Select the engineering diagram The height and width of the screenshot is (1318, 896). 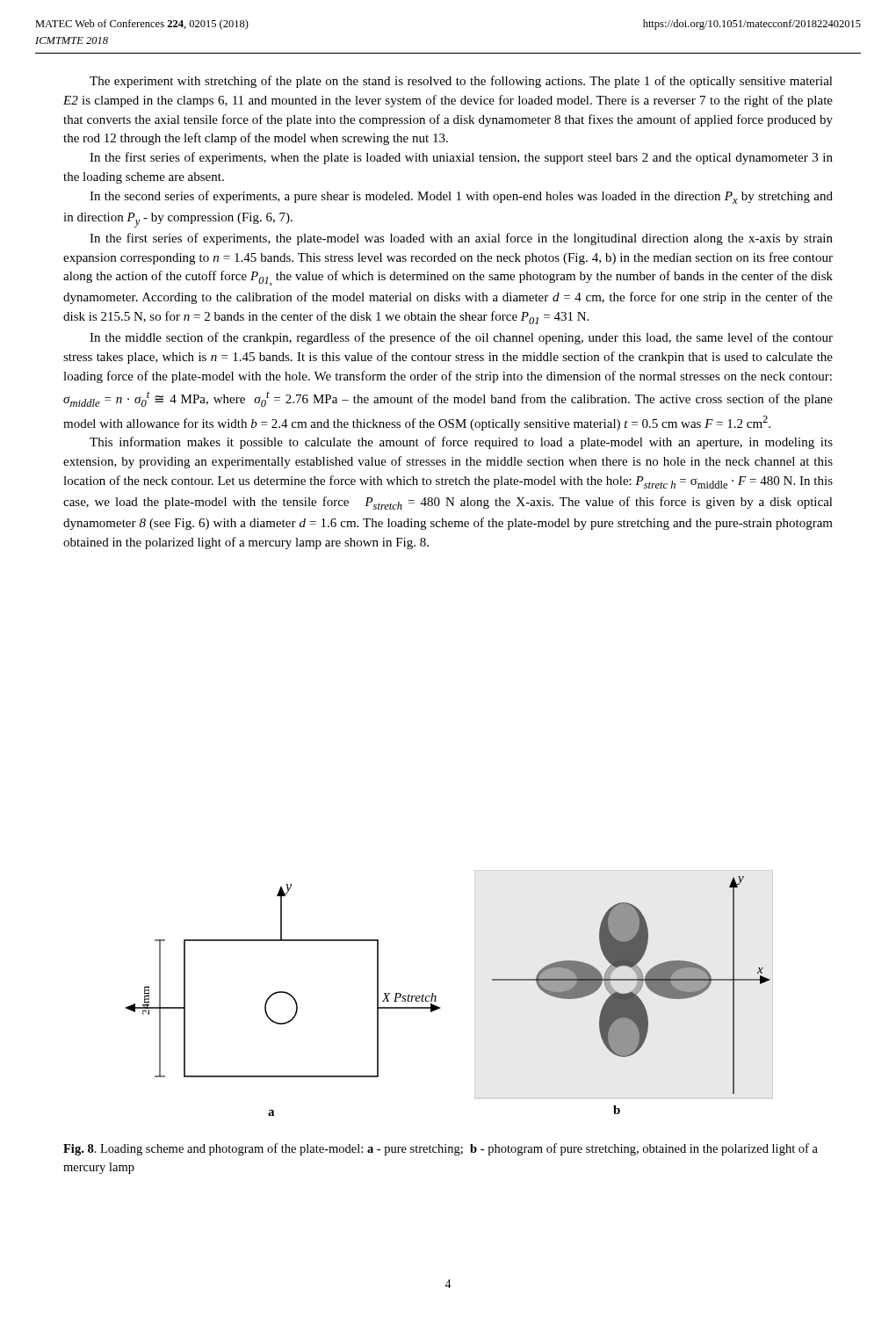[x=286, y=1005]
